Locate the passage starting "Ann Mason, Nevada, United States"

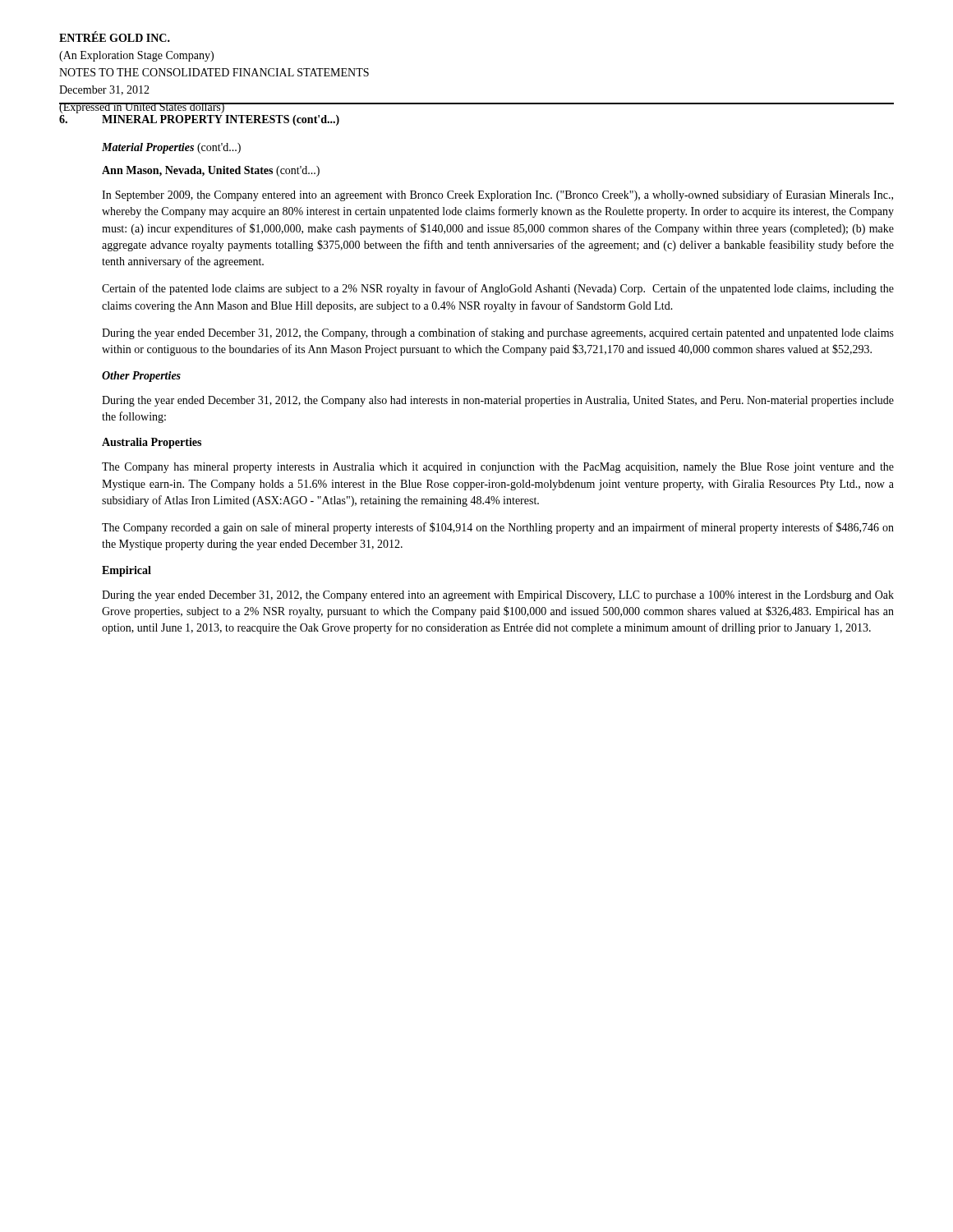211,170
